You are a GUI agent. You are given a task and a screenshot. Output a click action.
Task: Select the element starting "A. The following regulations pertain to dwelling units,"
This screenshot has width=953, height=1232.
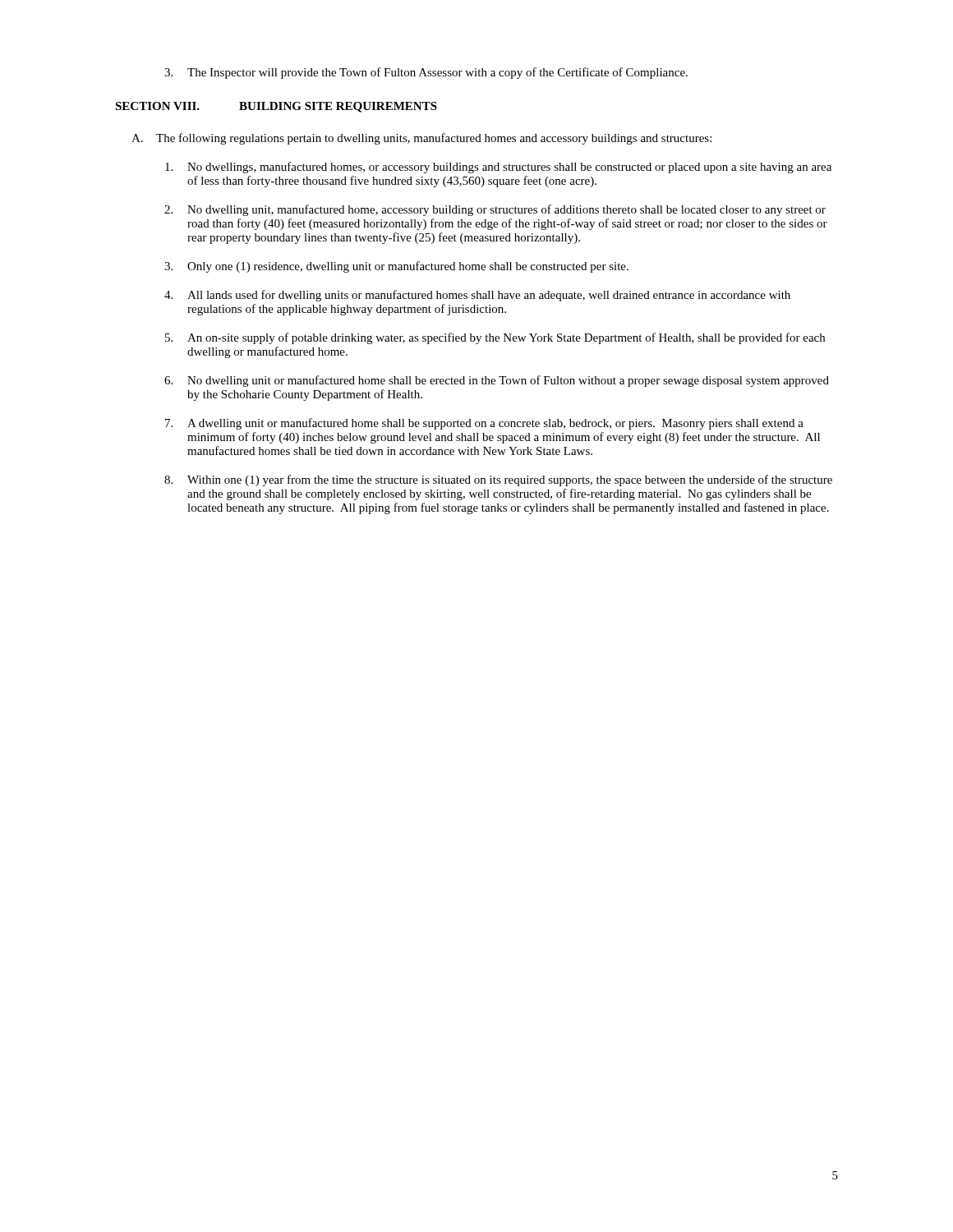(422, 138)
